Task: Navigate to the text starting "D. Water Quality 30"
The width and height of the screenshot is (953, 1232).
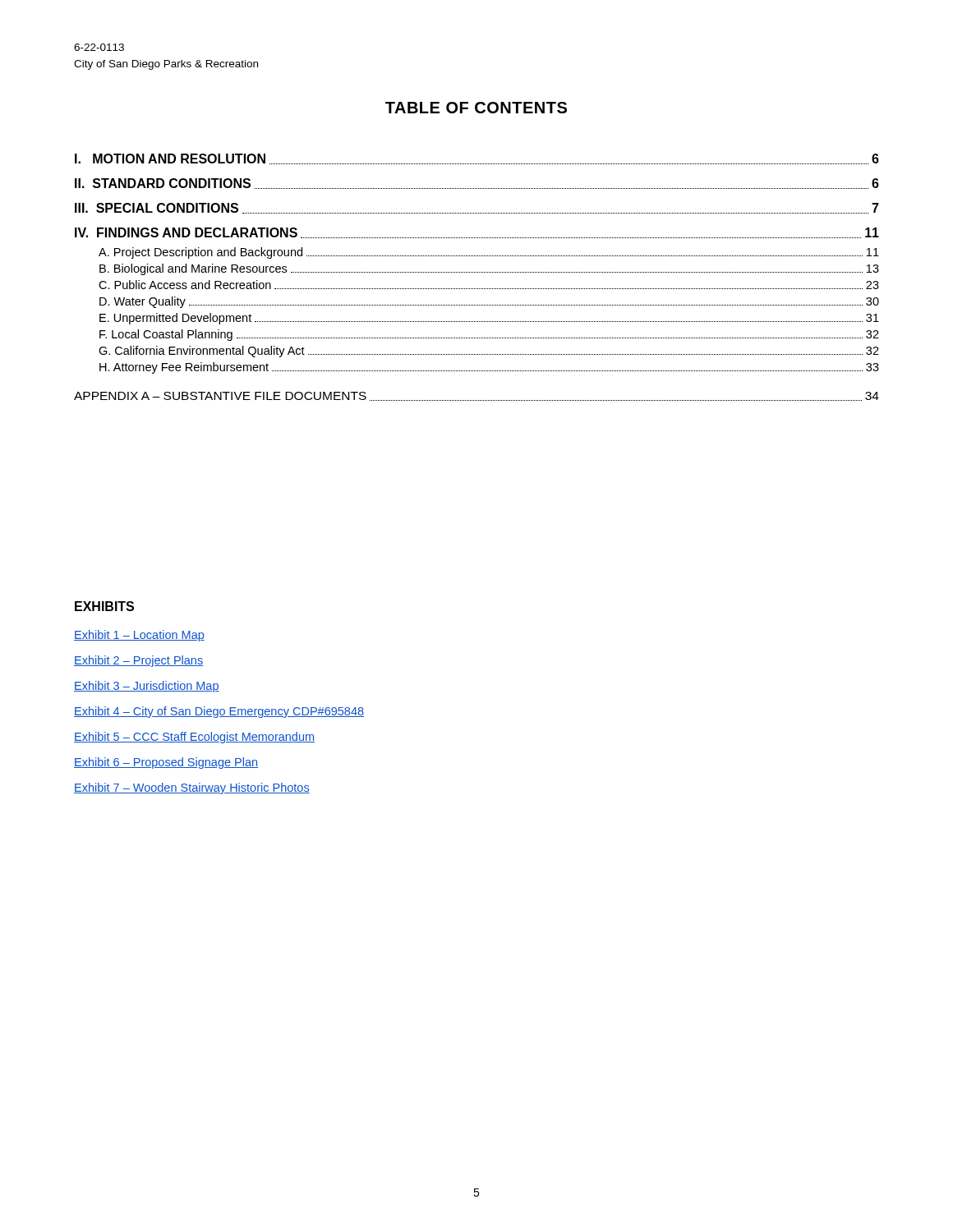Action: [x=476, y=301]
